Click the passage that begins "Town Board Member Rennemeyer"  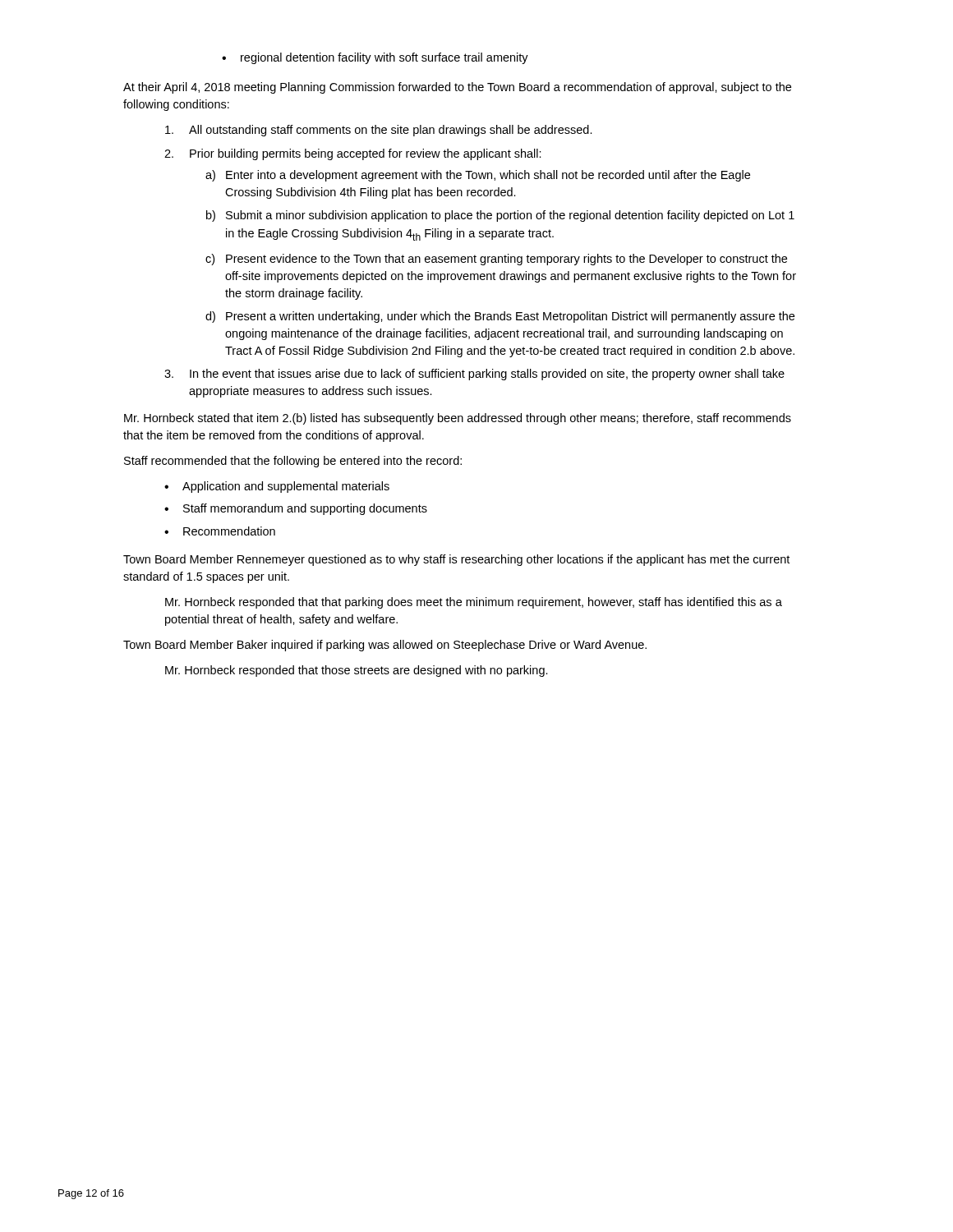[457, 568]
